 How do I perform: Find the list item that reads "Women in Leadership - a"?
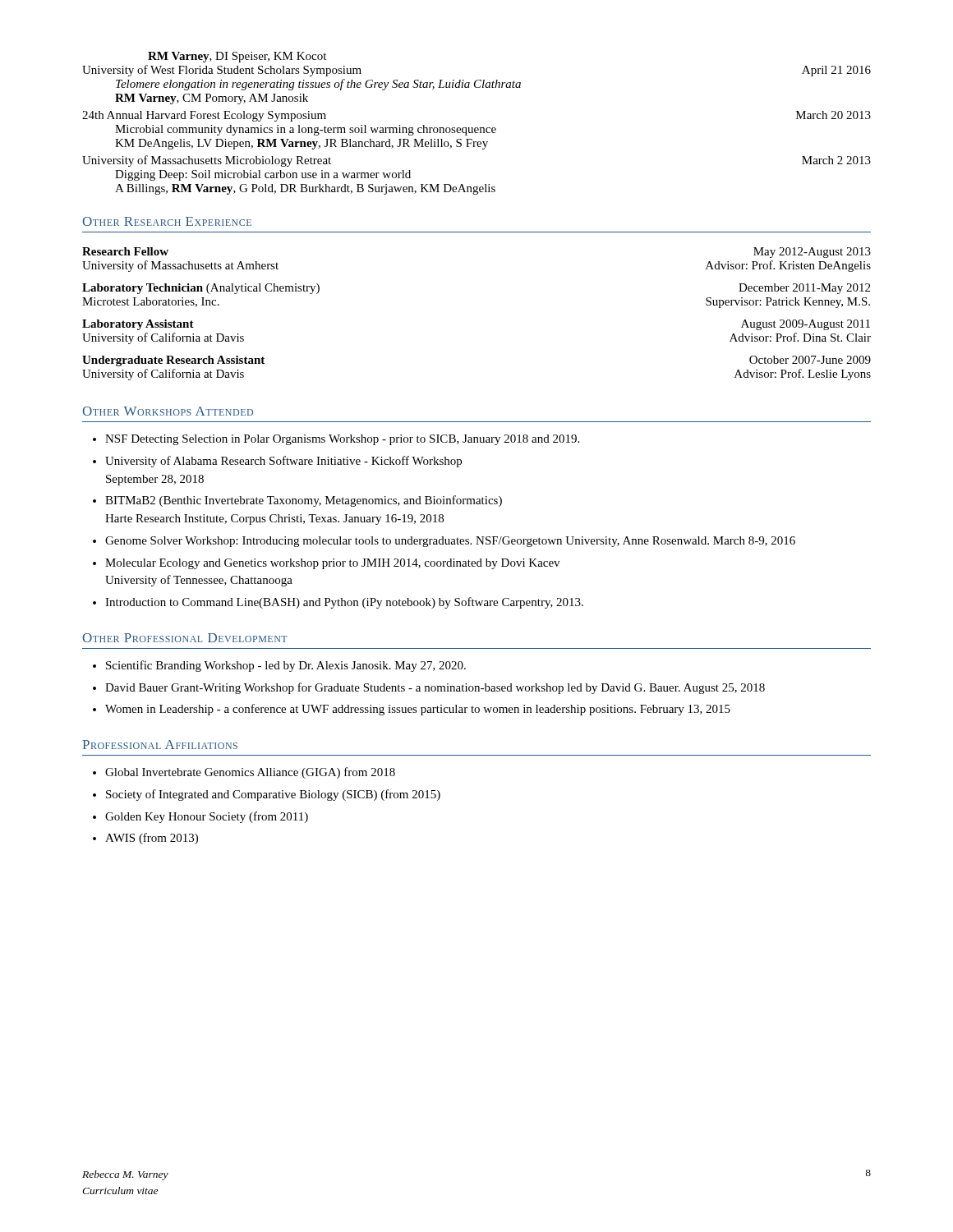(x=418, y=709)
